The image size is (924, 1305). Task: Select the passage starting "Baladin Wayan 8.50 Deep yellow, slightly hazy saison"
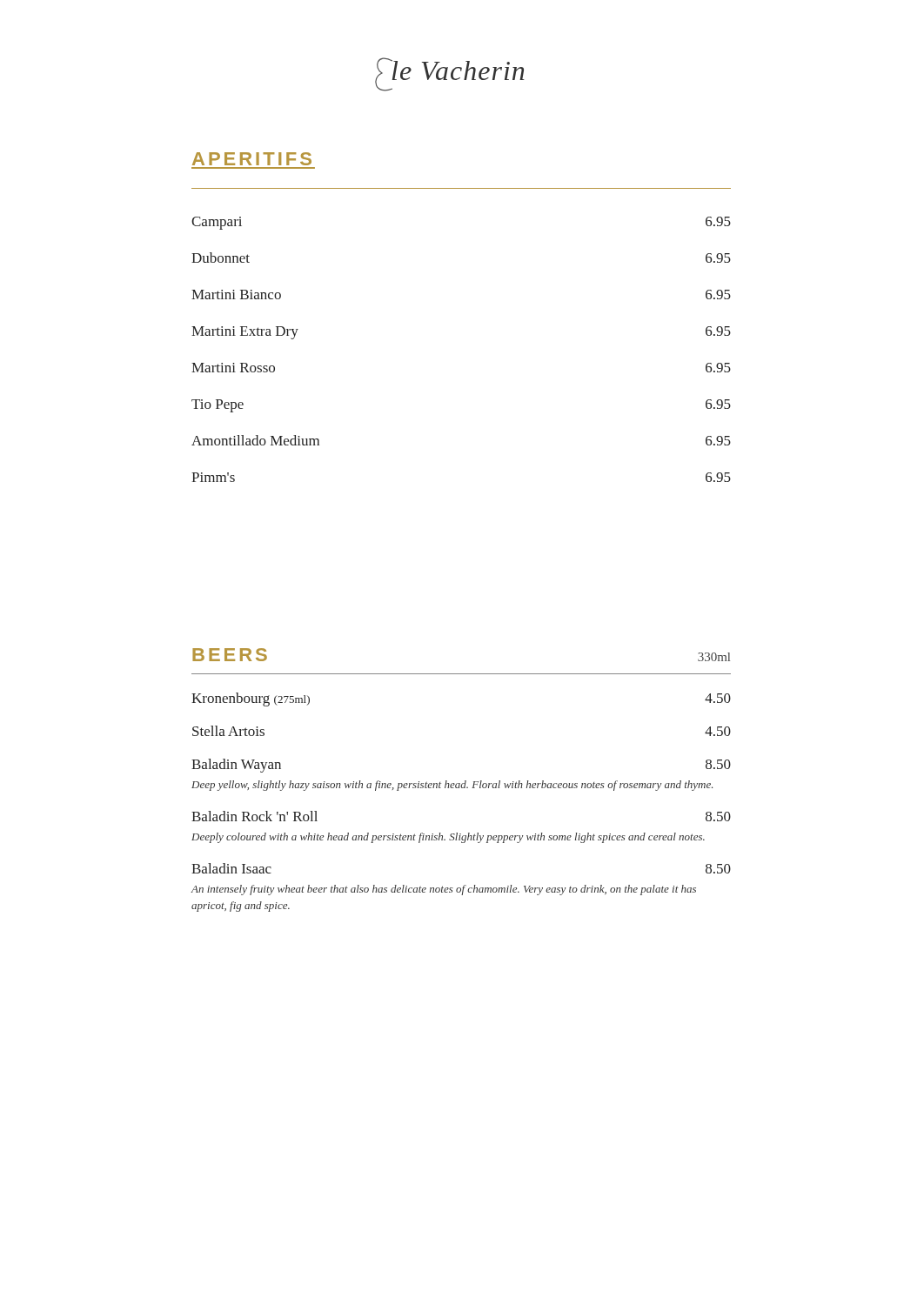click(461, 774)
